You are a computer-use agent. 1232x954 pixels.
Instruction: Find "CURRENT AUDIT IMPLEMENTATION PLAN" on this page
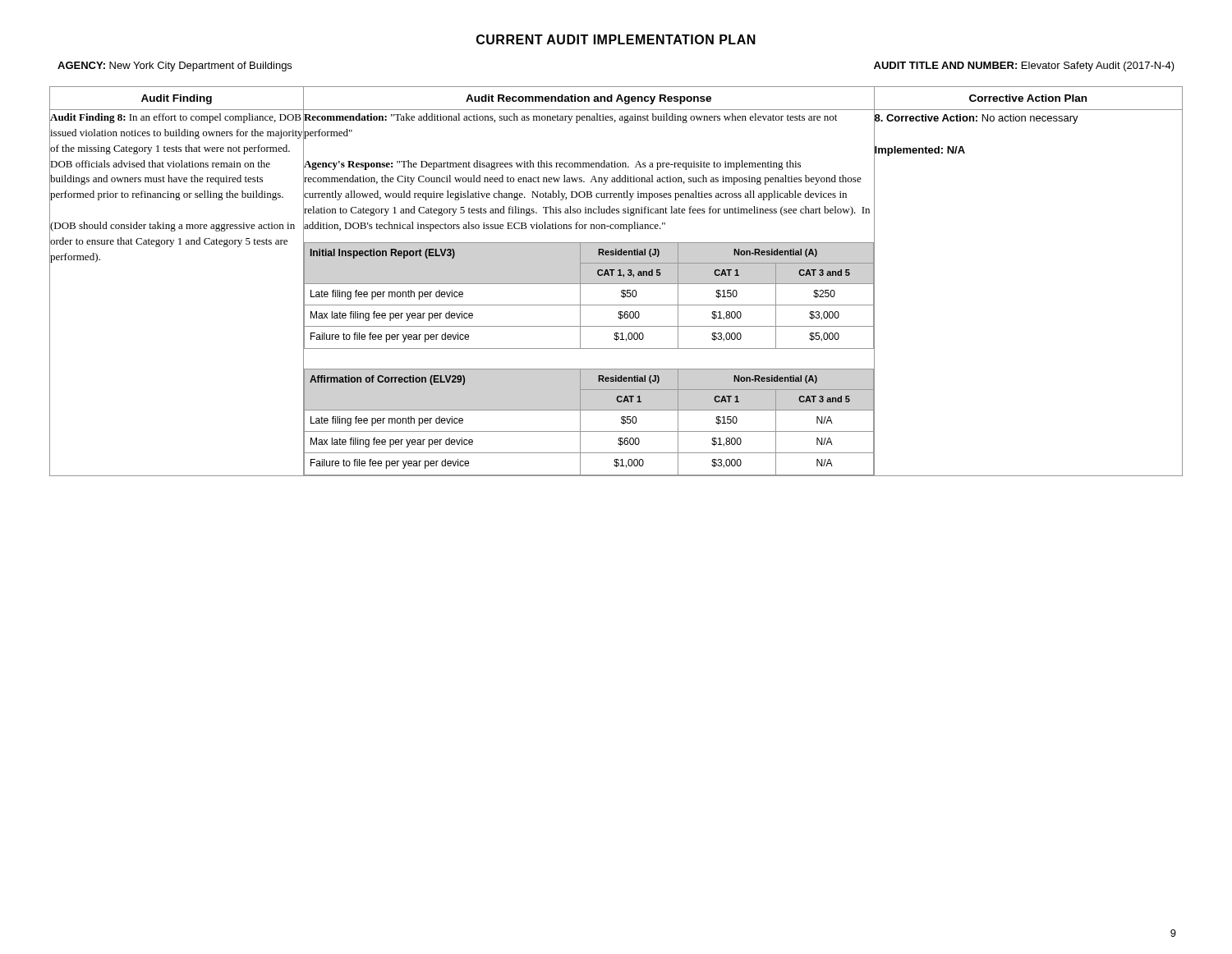tap(616, 40)
